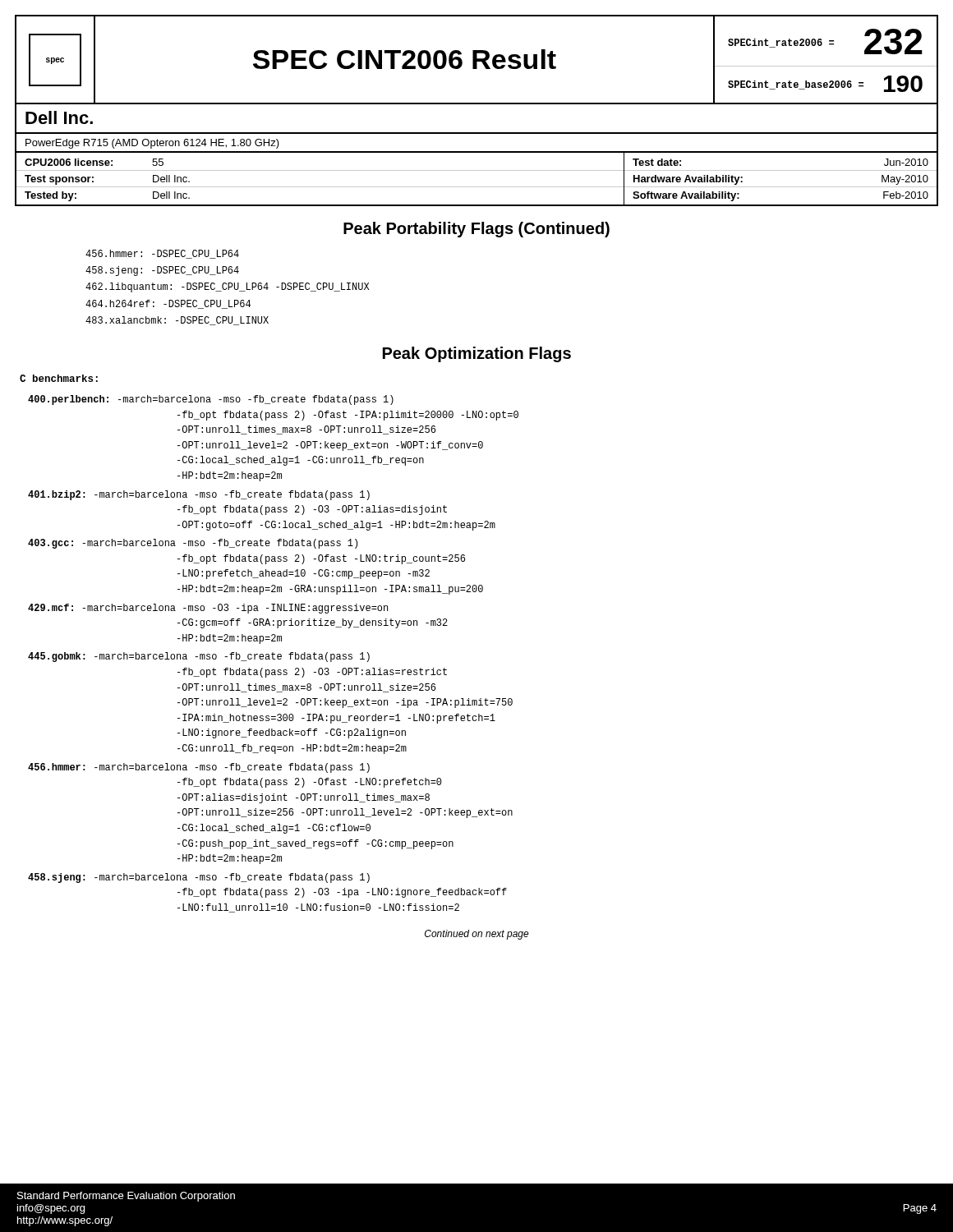
Task: Find the block on this page that starts "CPU2006 license: 55"
Action: click(x=476, y=179)
